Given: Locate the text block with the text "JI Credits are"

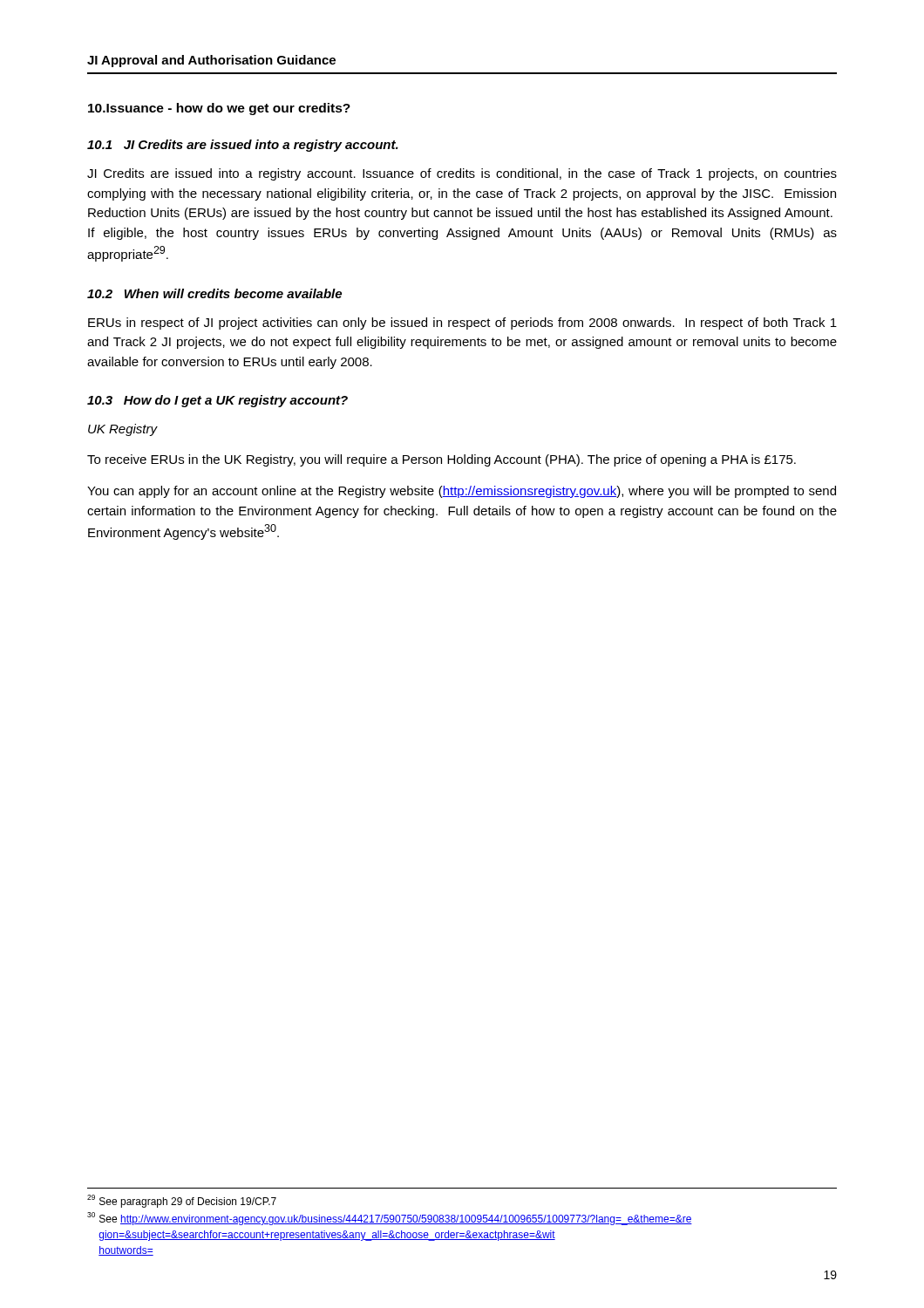Looking at the screenshot, I should tap(462, 214).
